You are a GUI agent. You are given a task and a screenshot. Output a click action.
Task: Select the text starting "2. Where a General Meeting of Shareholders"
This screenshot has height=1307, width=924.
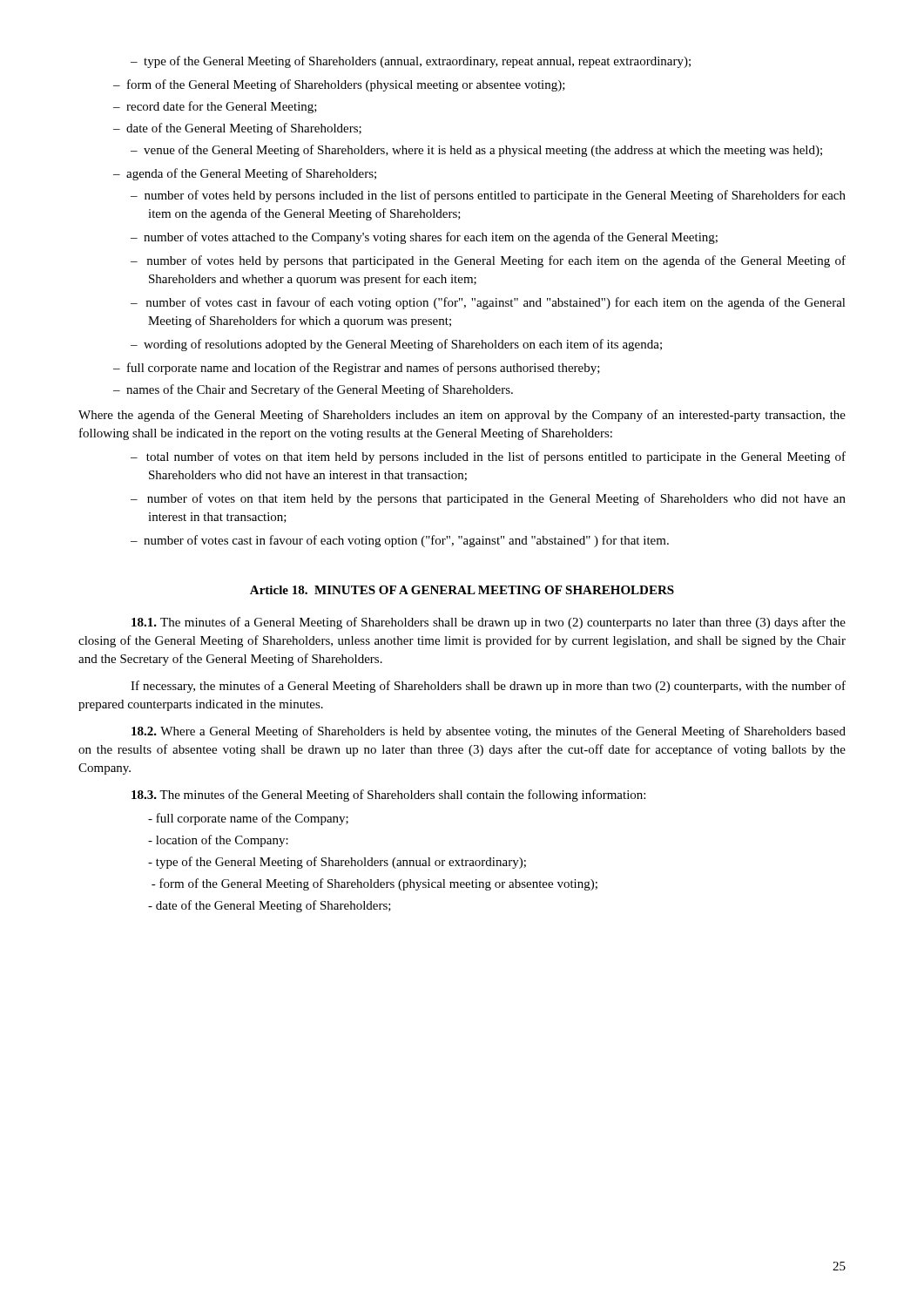pyautogui.click(x=462, y=749)
